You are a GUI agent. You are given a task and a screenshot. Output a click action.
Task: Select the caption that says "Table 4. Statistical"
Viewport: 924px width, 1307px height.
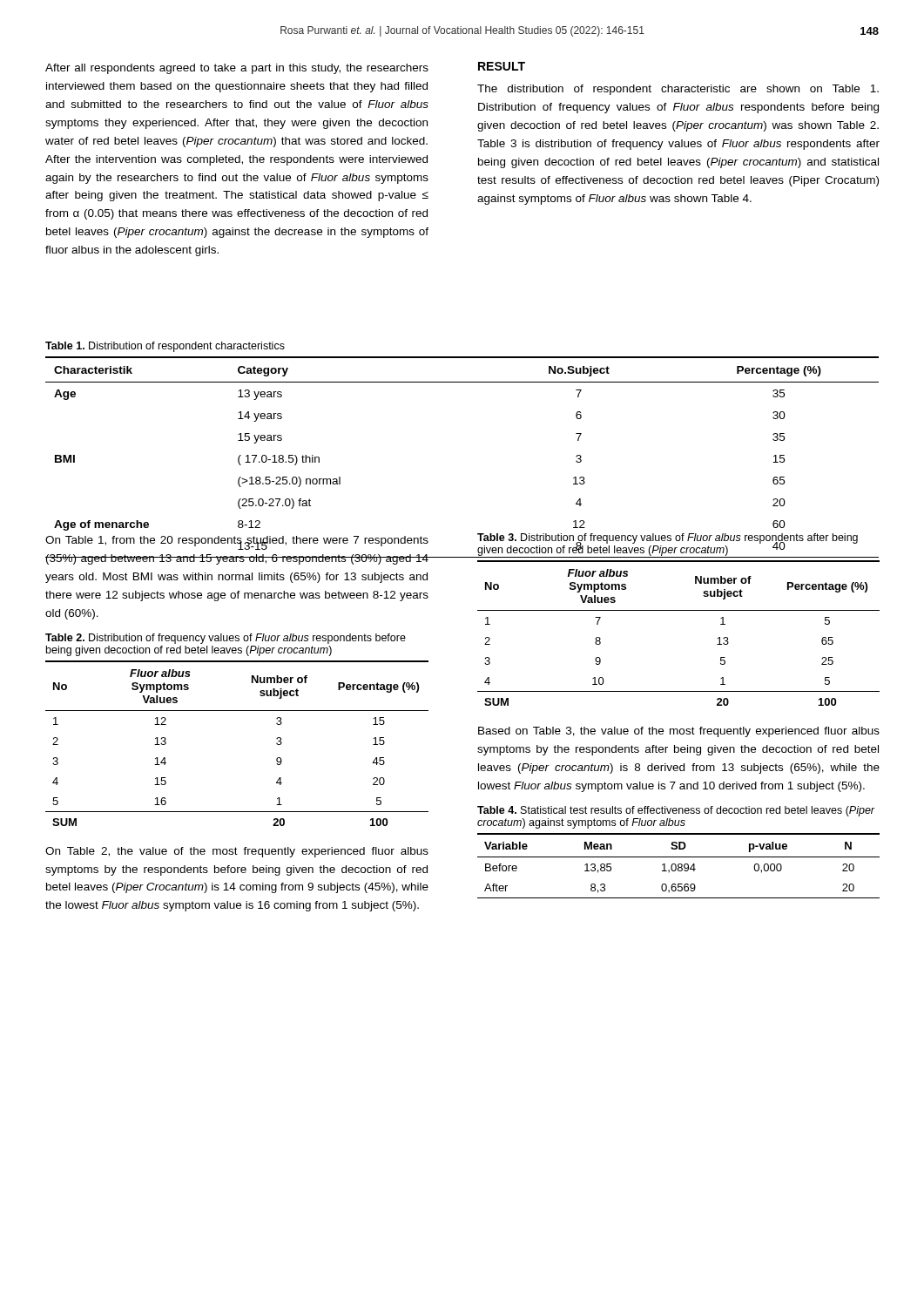tap(676, 816)
